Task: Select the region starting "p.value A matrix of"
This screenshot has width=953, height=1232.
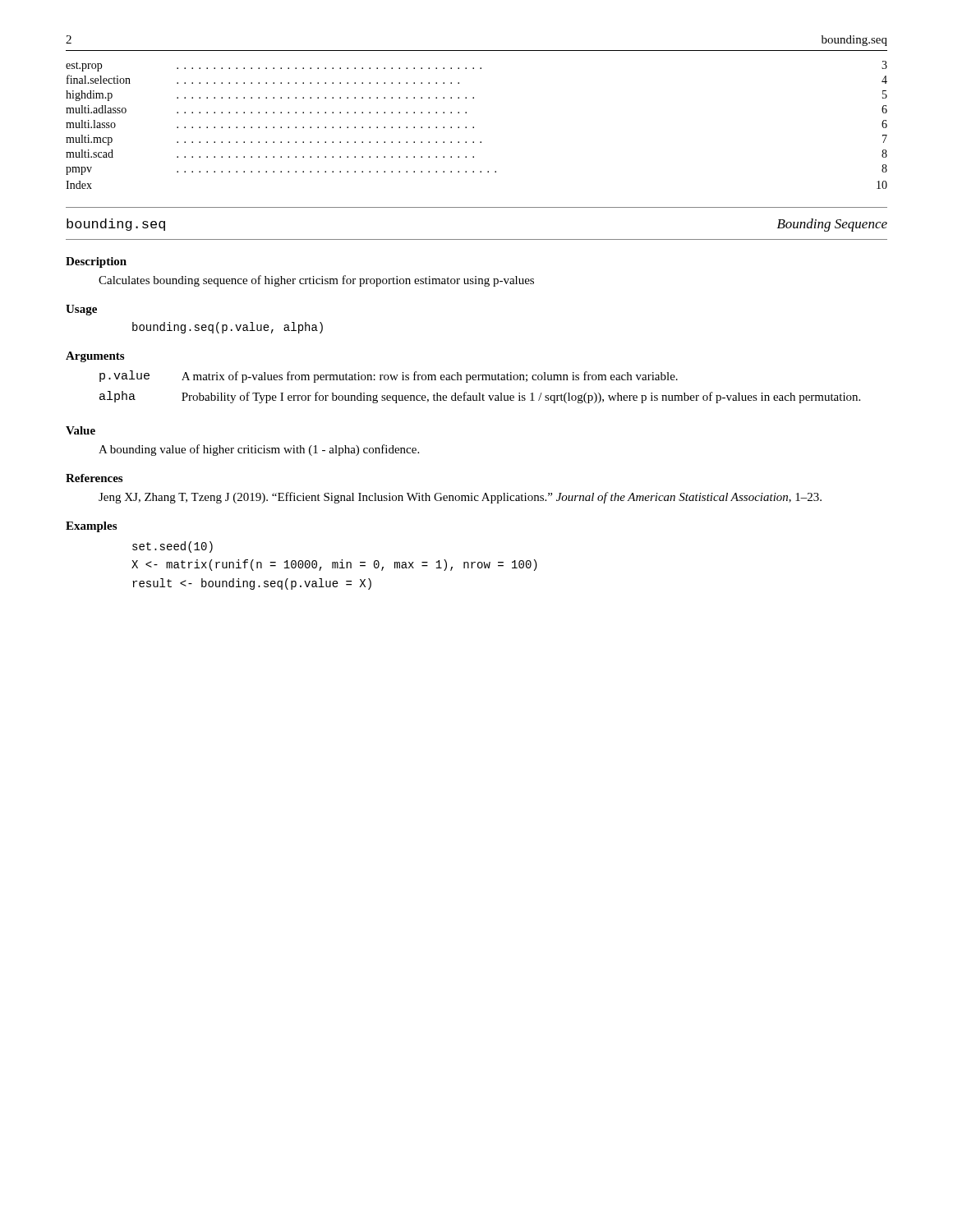Action: tap(493, 389)
